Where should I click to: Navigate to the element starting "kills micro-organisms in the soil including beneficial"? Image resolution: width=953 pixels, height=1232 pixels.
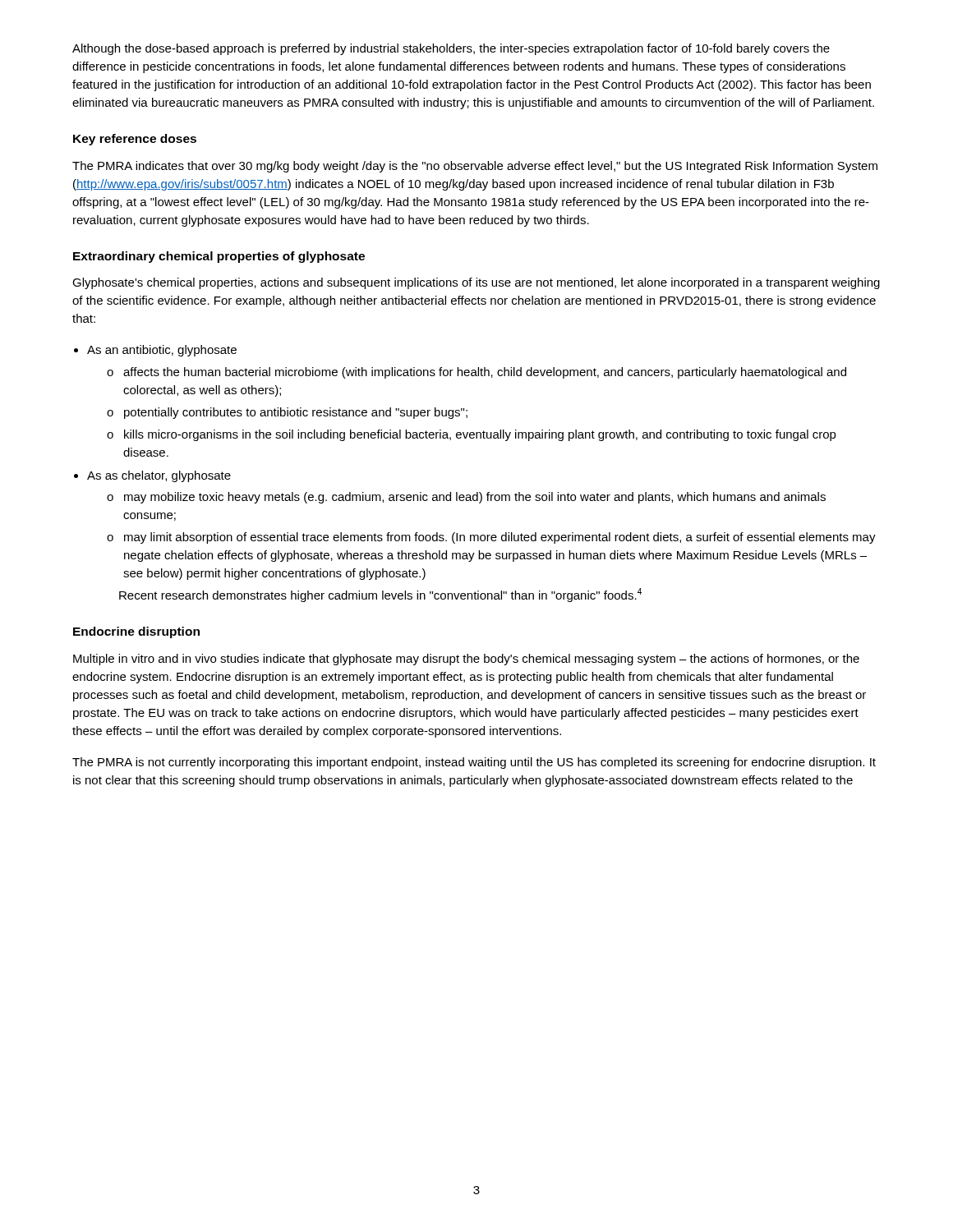tap(480, 443)
